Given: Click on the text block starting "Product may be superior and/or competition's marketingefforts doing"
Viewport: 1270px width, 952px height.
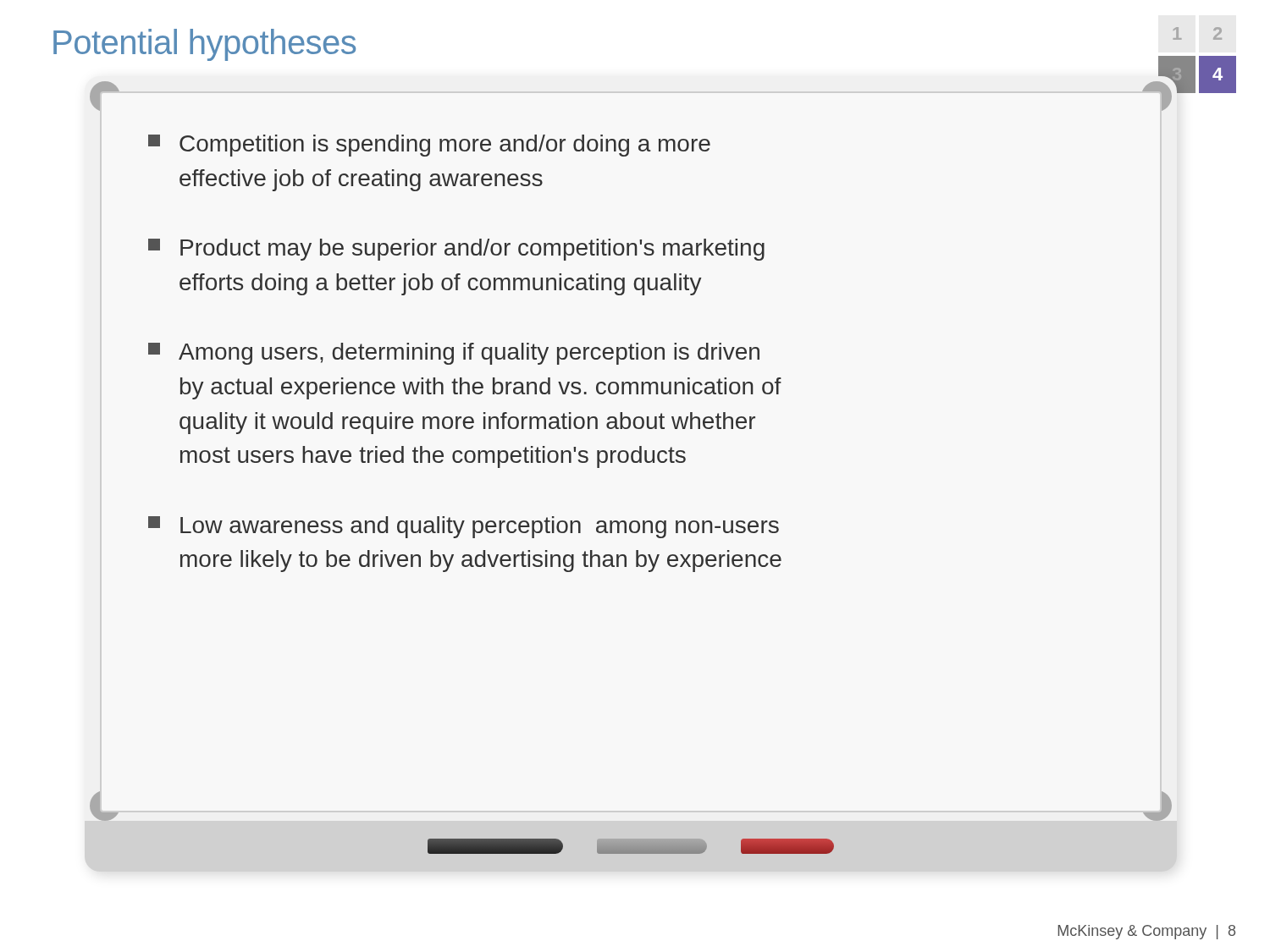Looking at the screenshot, I should point(637,266).
